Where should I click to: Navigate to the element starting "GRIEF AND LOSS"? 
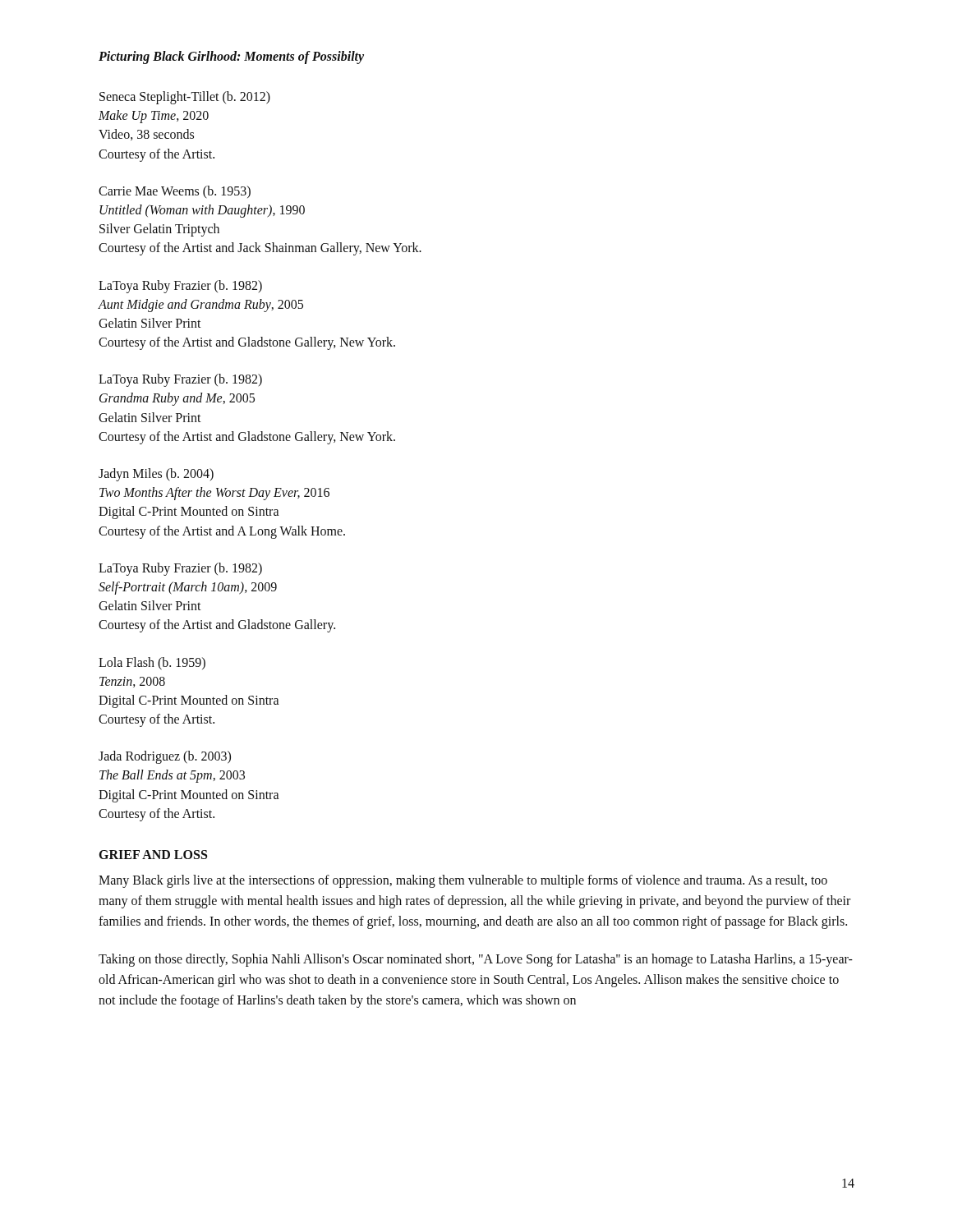[x=153, y=855]
